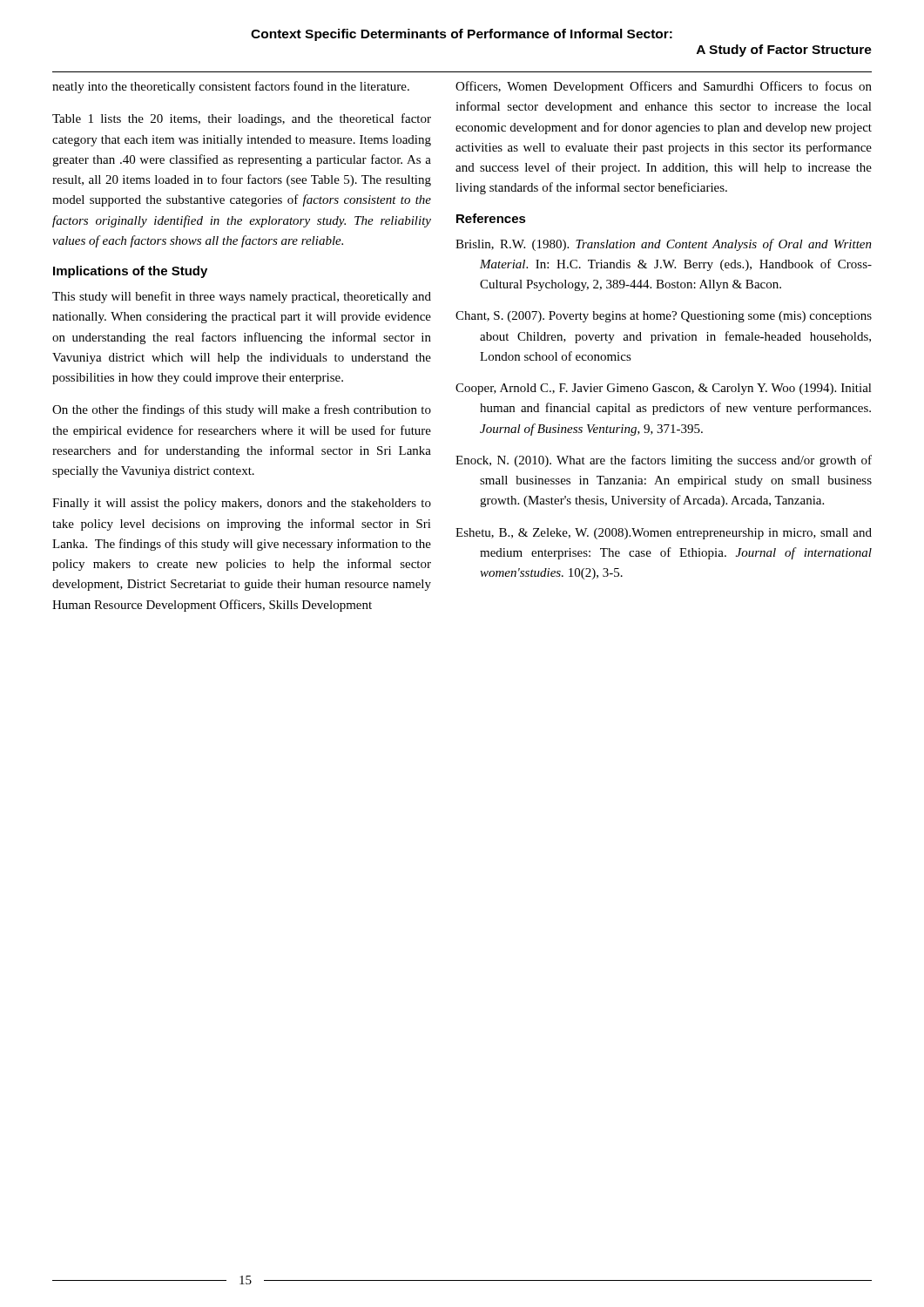Point to the block beginning "Officers, Women Development Officers and Samurdhi"
This screenshot has width=924, height=1307.
pyautogui.click(x=664, y=137)
